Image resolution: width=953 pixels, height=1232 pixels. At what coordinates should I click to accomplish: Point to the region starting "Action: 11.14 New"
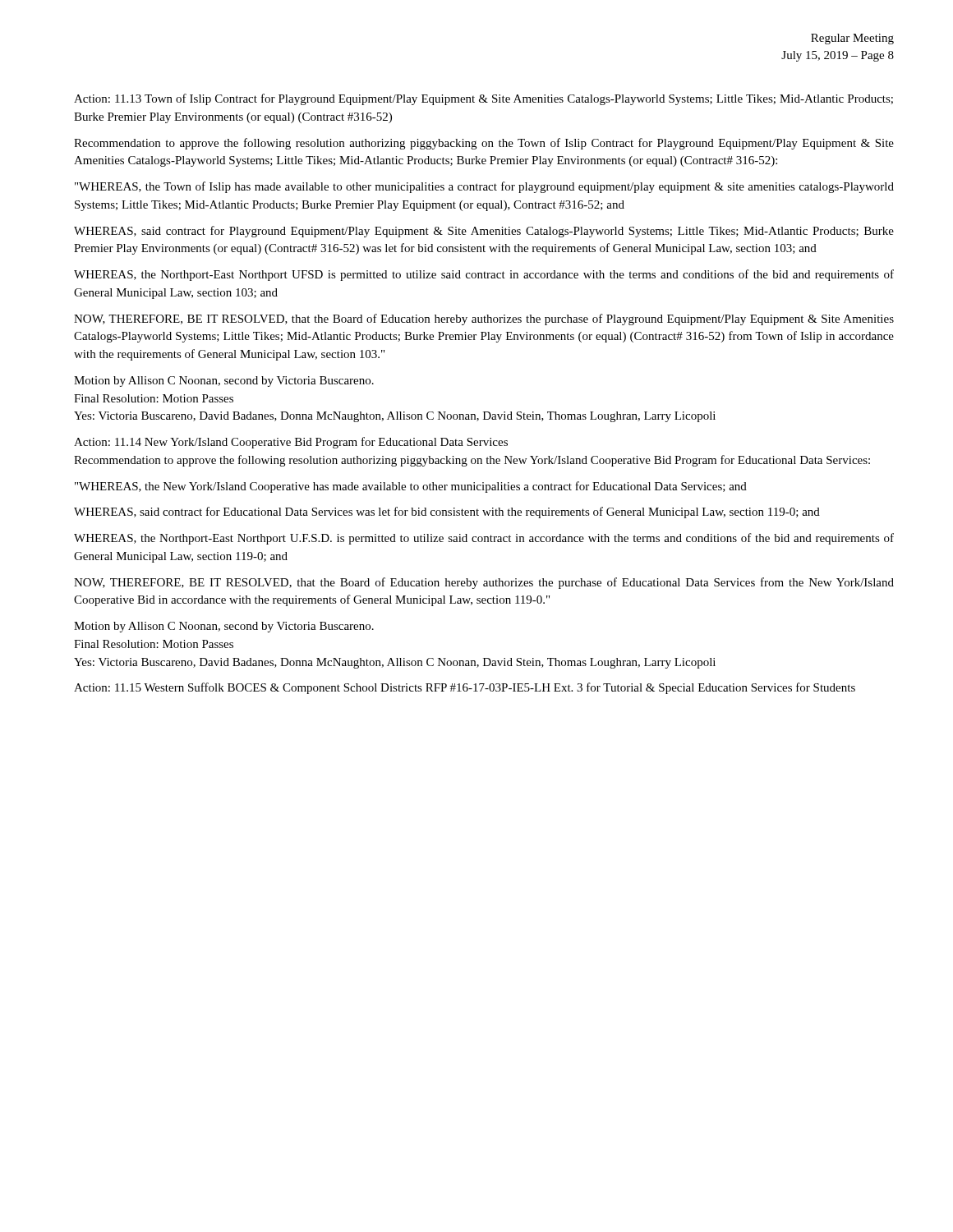tap(484, 452)
